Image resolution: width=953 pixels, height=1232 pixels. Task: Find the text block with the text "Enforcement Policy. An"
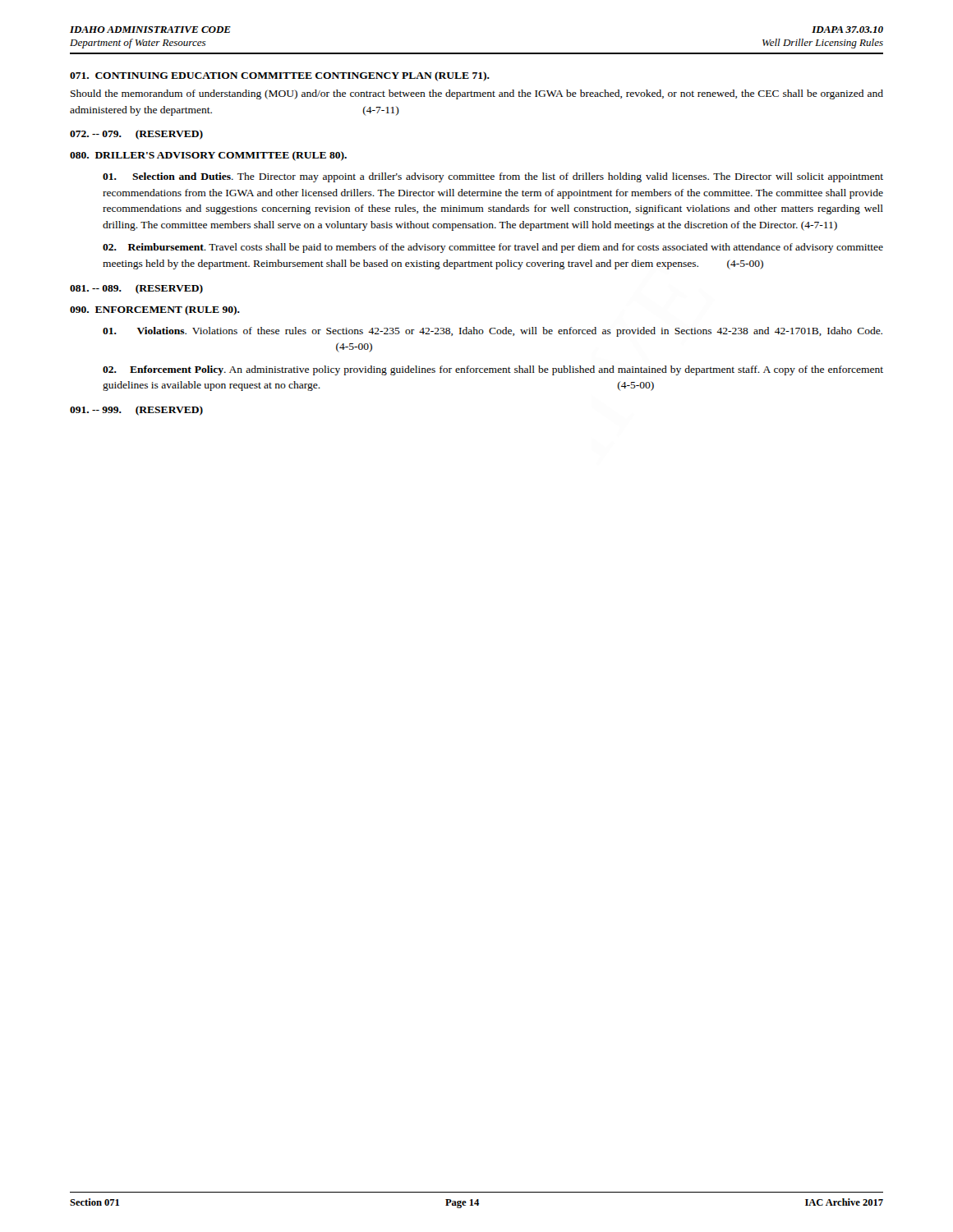click(x=493, y=377)
